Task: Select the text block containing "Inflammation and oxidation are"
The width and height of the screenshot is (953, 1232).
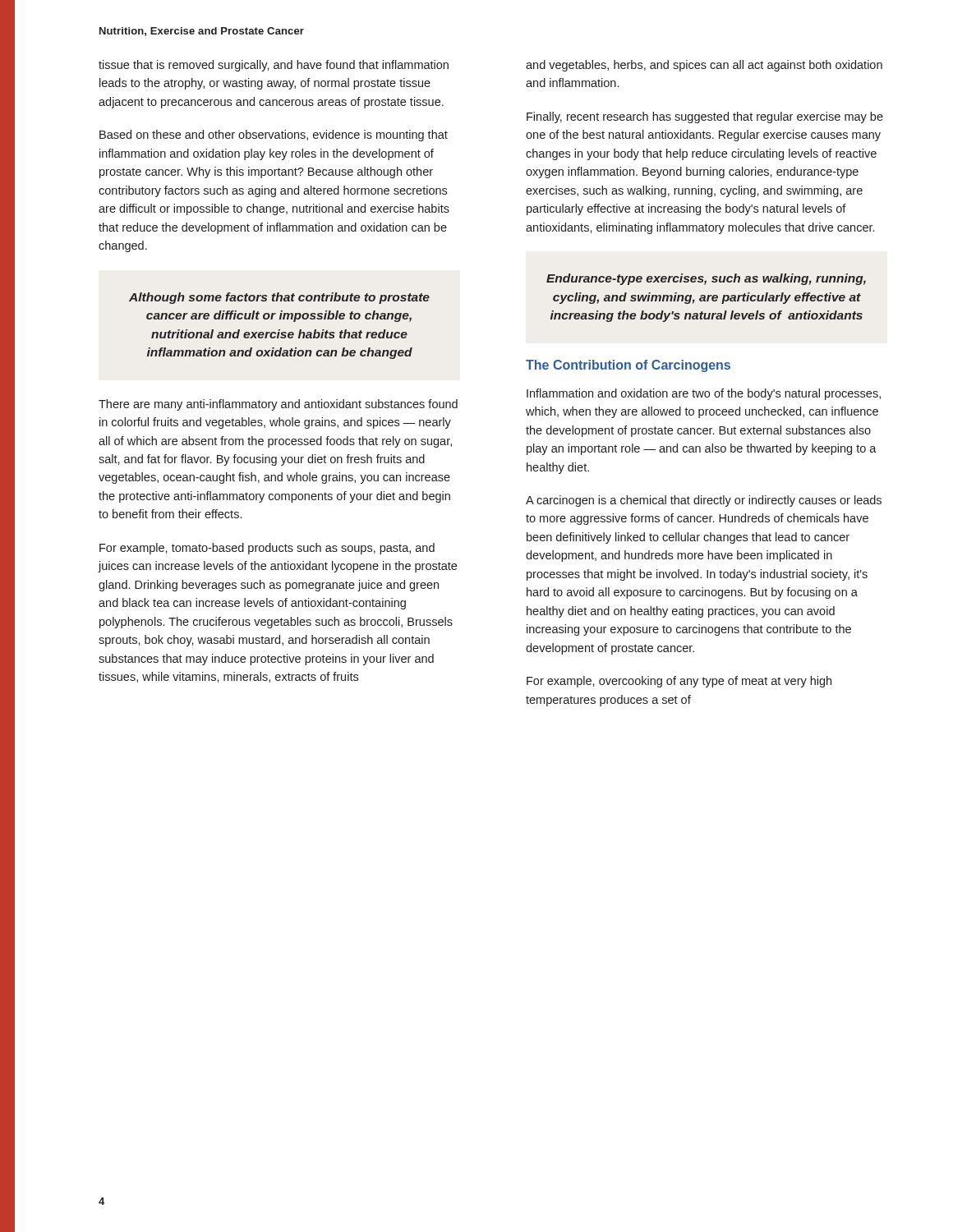Action: point(704,430)
